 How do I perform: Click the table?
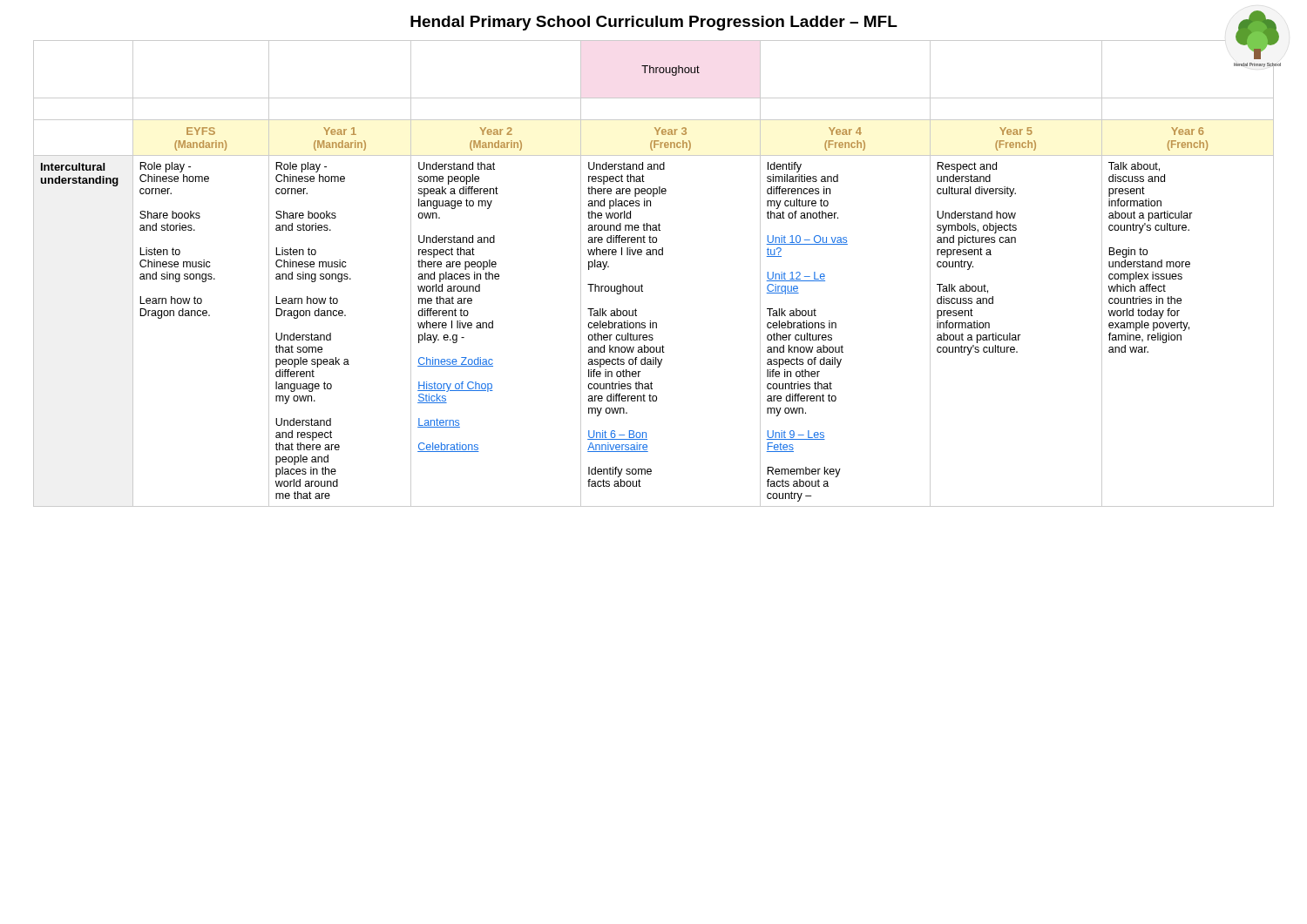[654, 273]
